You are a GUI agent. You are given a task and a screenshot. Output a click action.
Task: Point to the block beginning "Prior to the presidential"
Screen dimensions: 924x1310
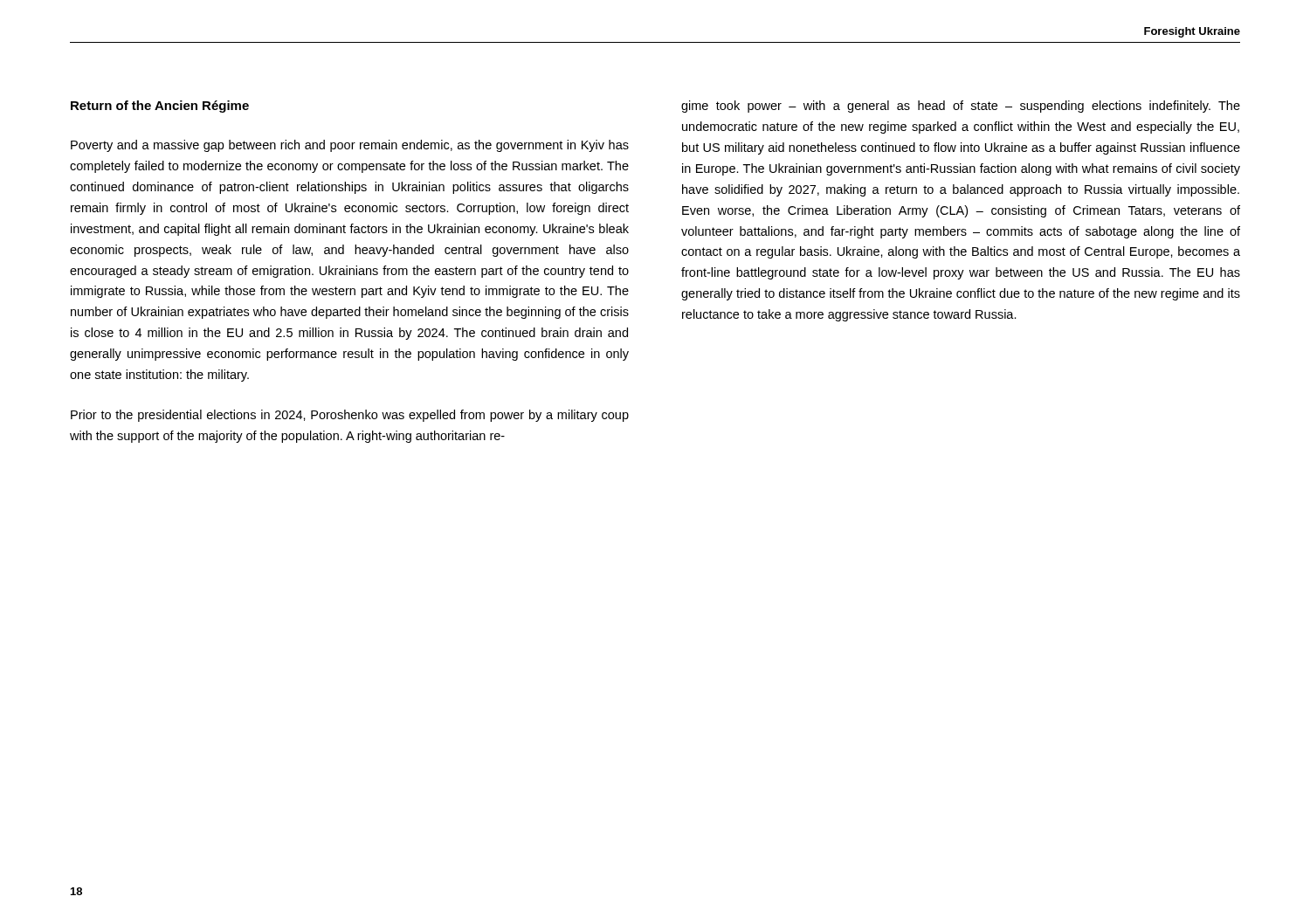[349, 425]
